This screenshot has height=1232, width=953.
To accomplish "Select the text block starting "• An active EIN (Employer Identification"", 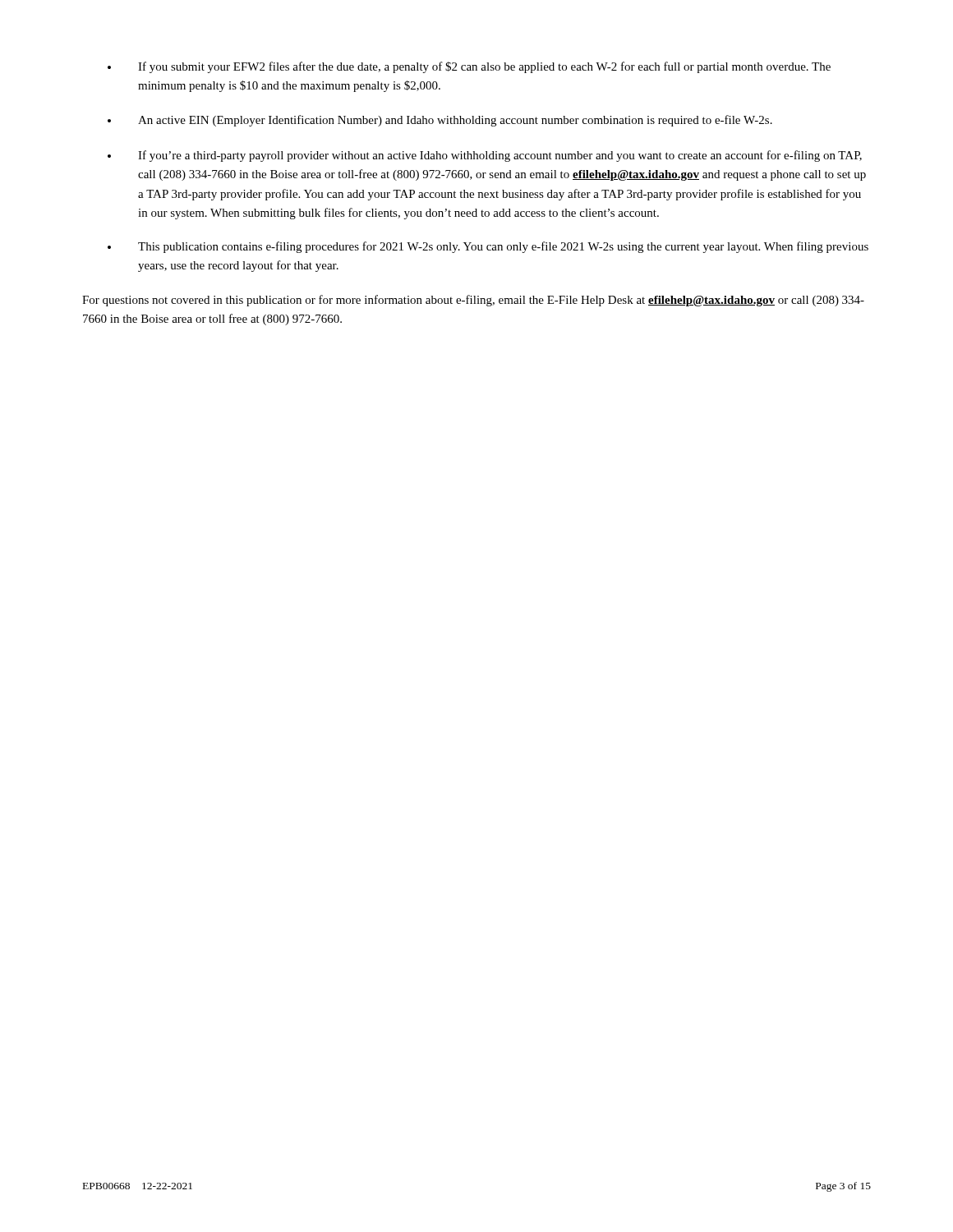I will [489, 121].
